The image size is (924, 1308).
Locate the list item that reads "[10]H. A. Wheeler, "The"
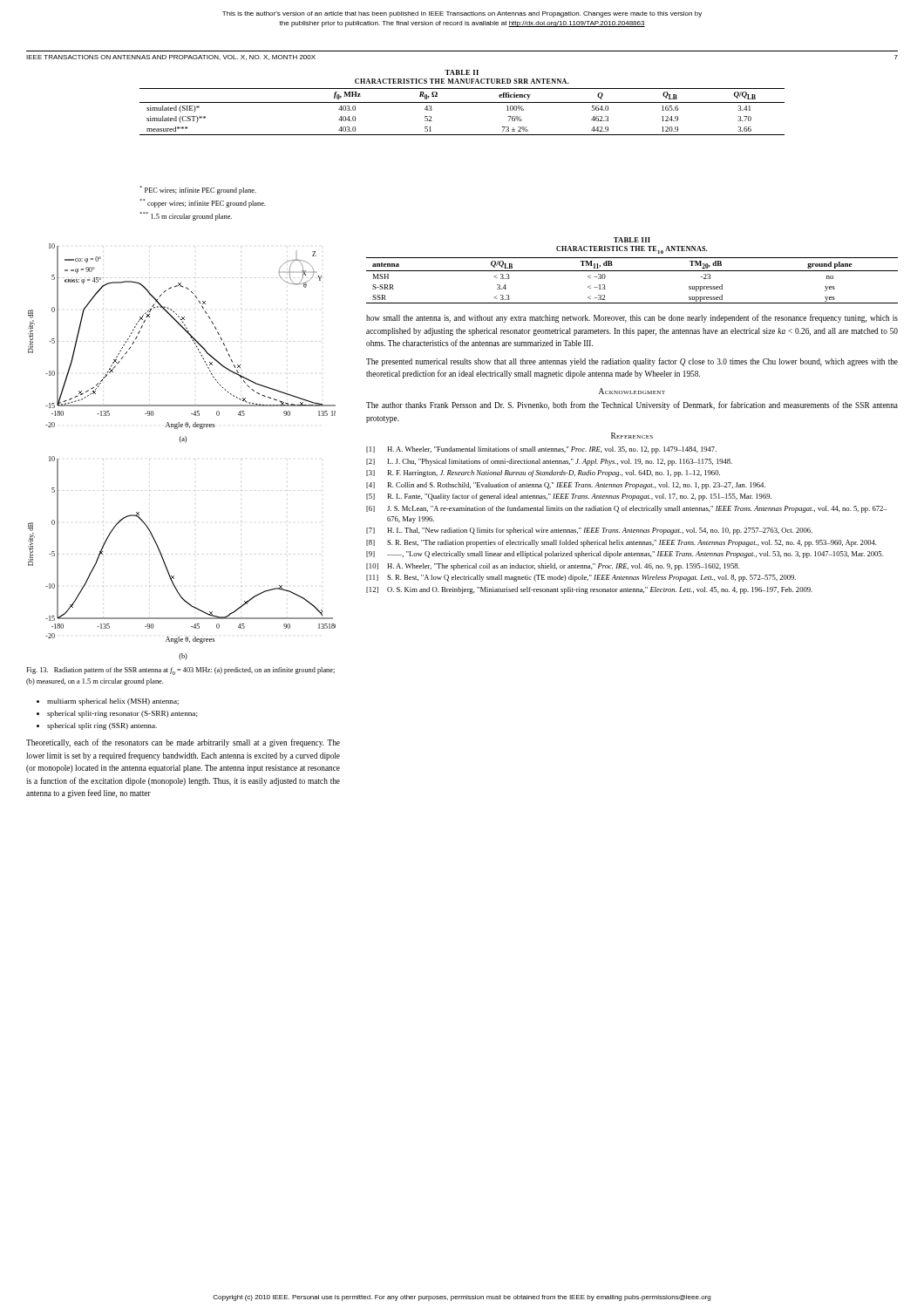point(632,566)
